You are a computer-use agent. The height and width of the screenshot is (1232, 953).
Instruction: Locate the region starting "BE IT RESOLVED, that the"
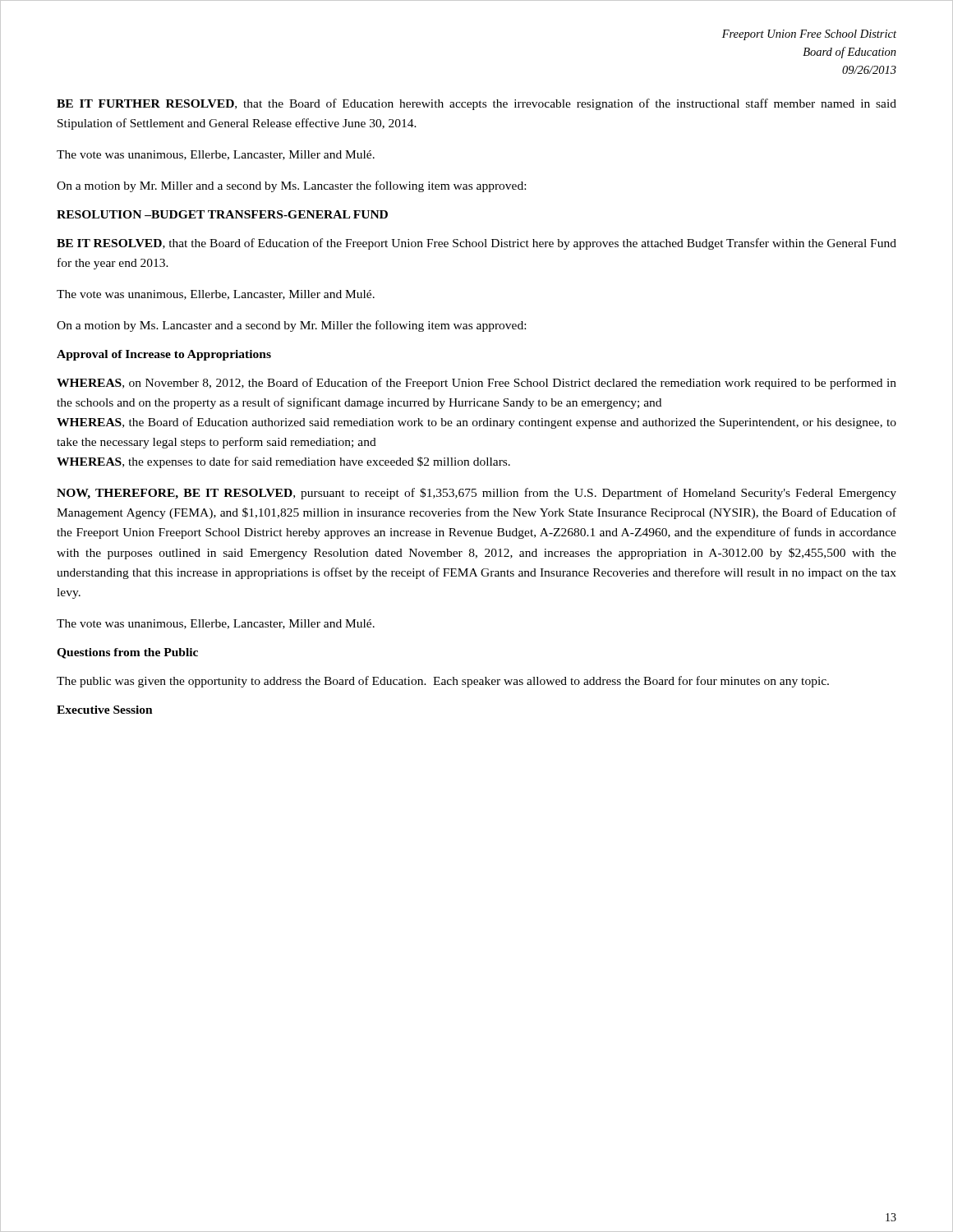coord(476,253)
